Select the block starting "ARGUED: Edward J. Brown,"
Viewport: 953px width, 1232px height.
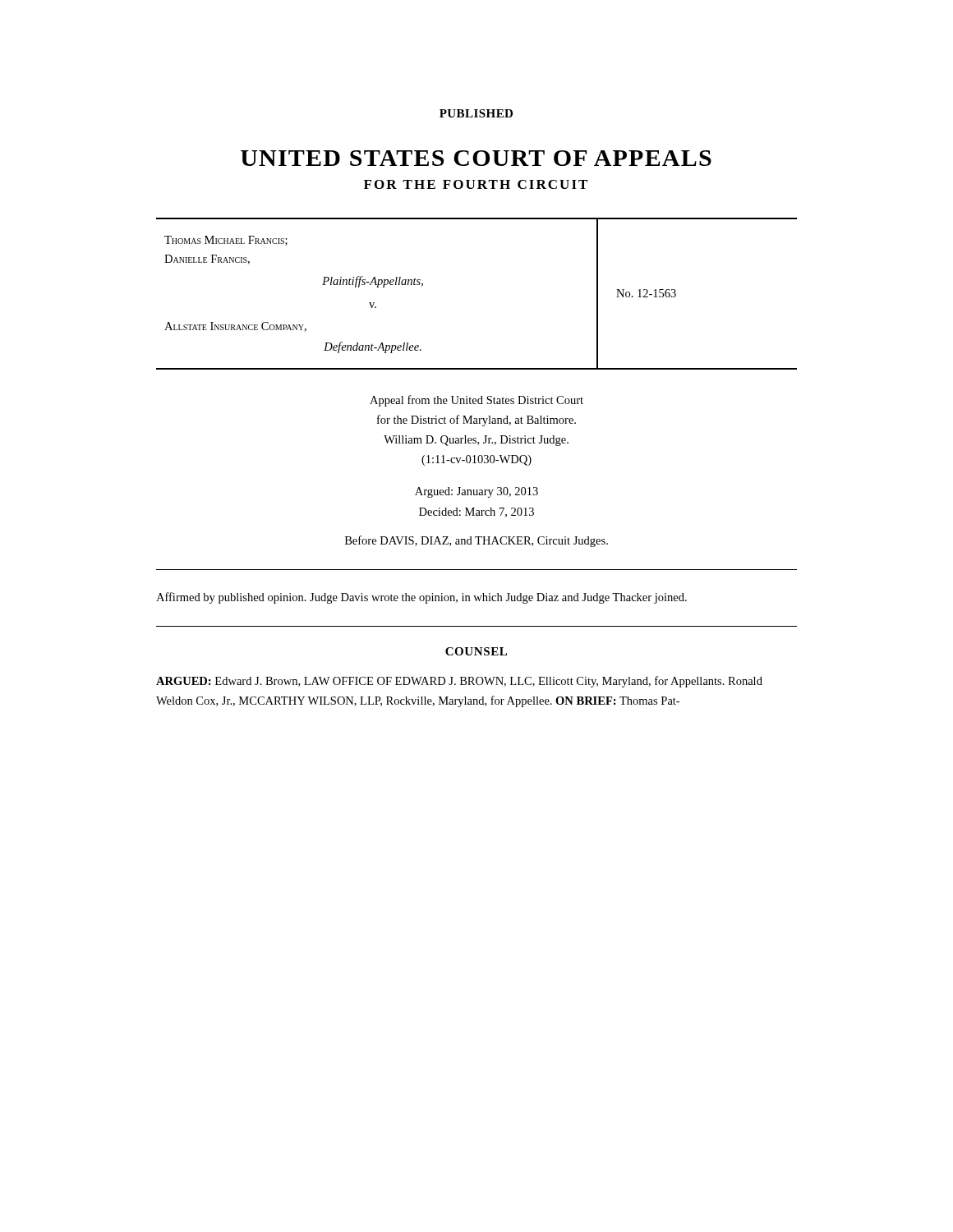click(x=459, y=691)
